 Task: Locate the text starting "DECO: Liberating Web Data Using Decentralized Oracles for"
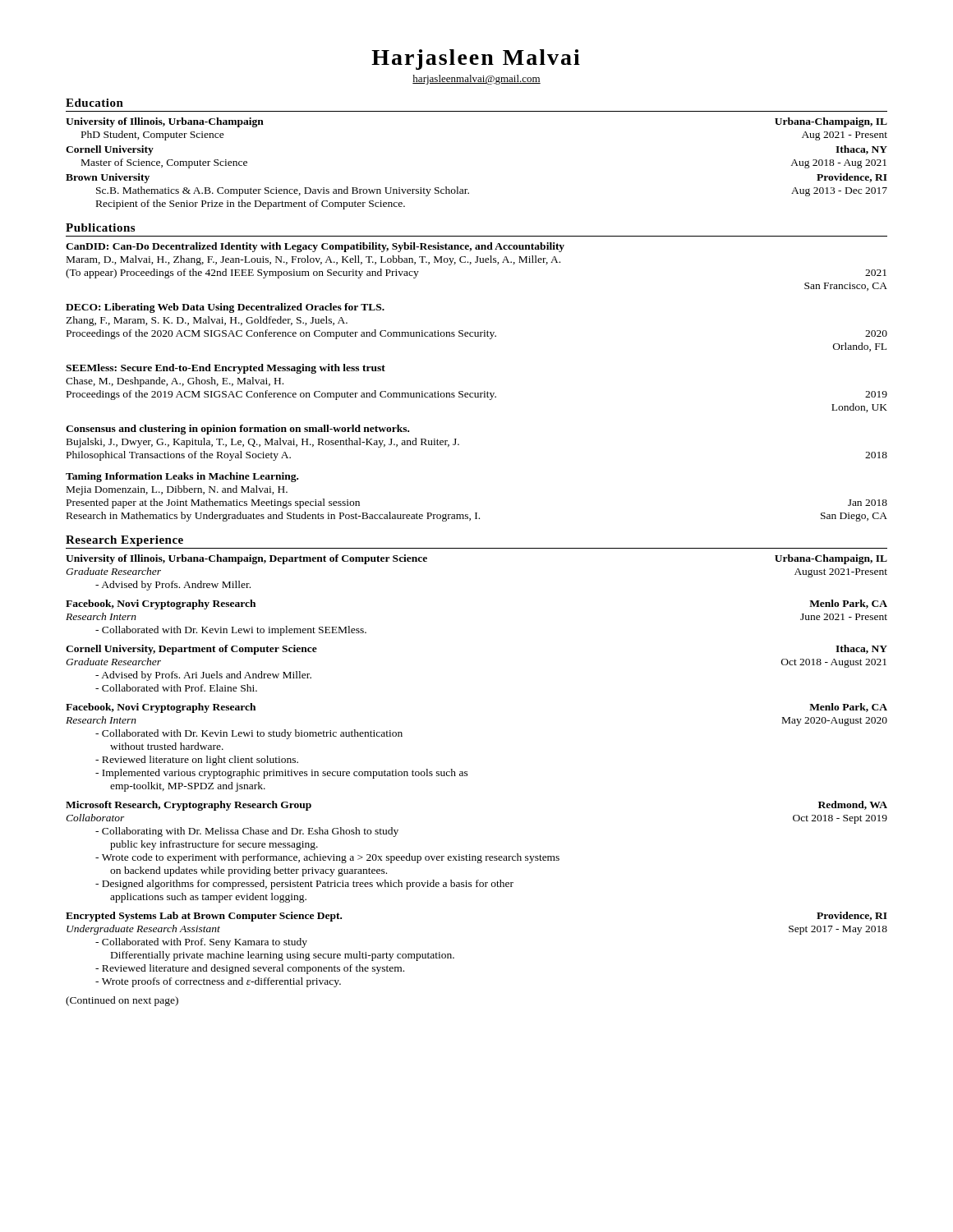click(x=476, y=327)
